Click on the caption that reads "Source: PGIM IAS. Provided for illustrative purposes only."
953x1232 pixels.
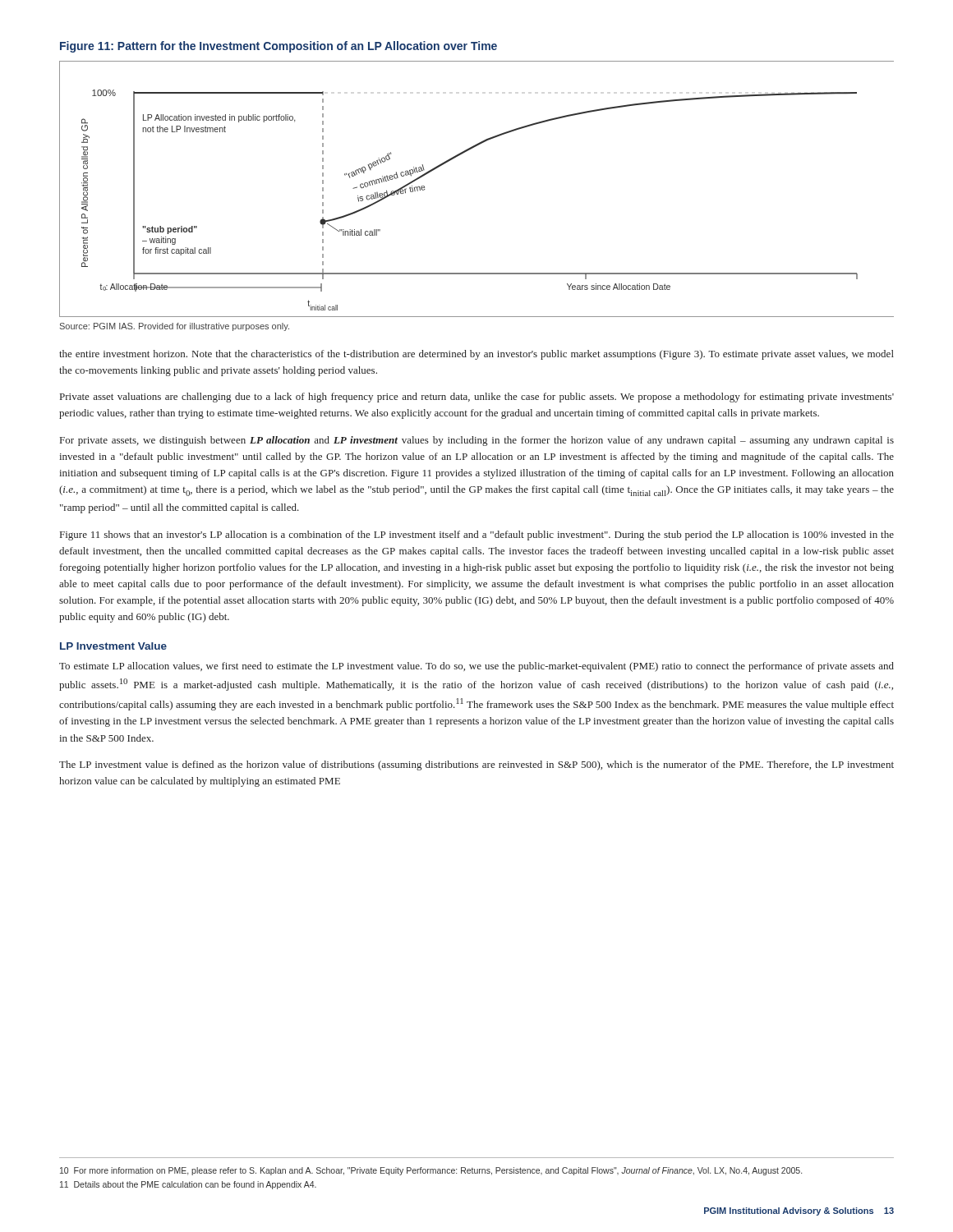175,326
